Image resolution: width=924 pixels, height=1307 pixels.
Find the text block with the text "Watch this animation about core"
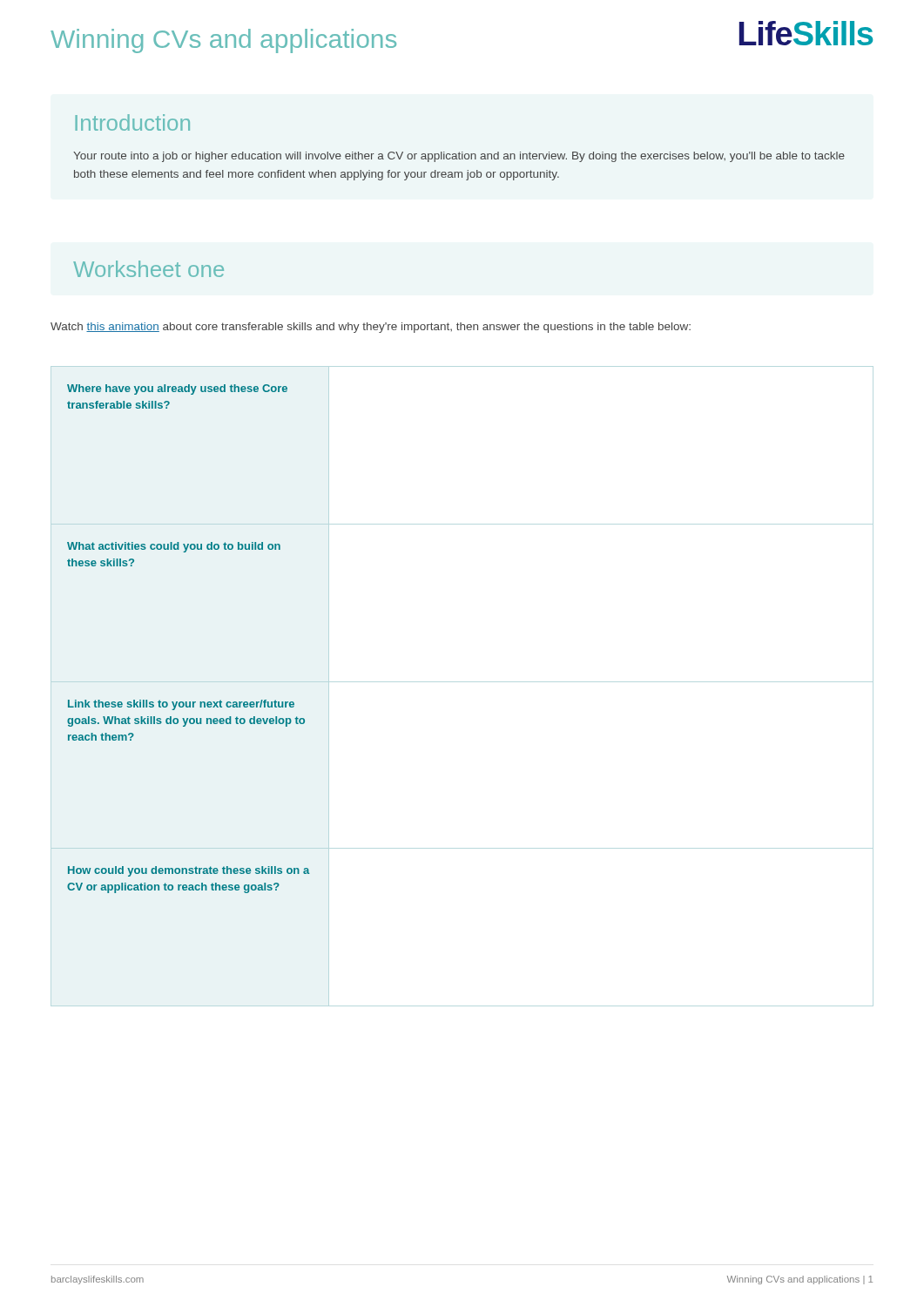371,326
